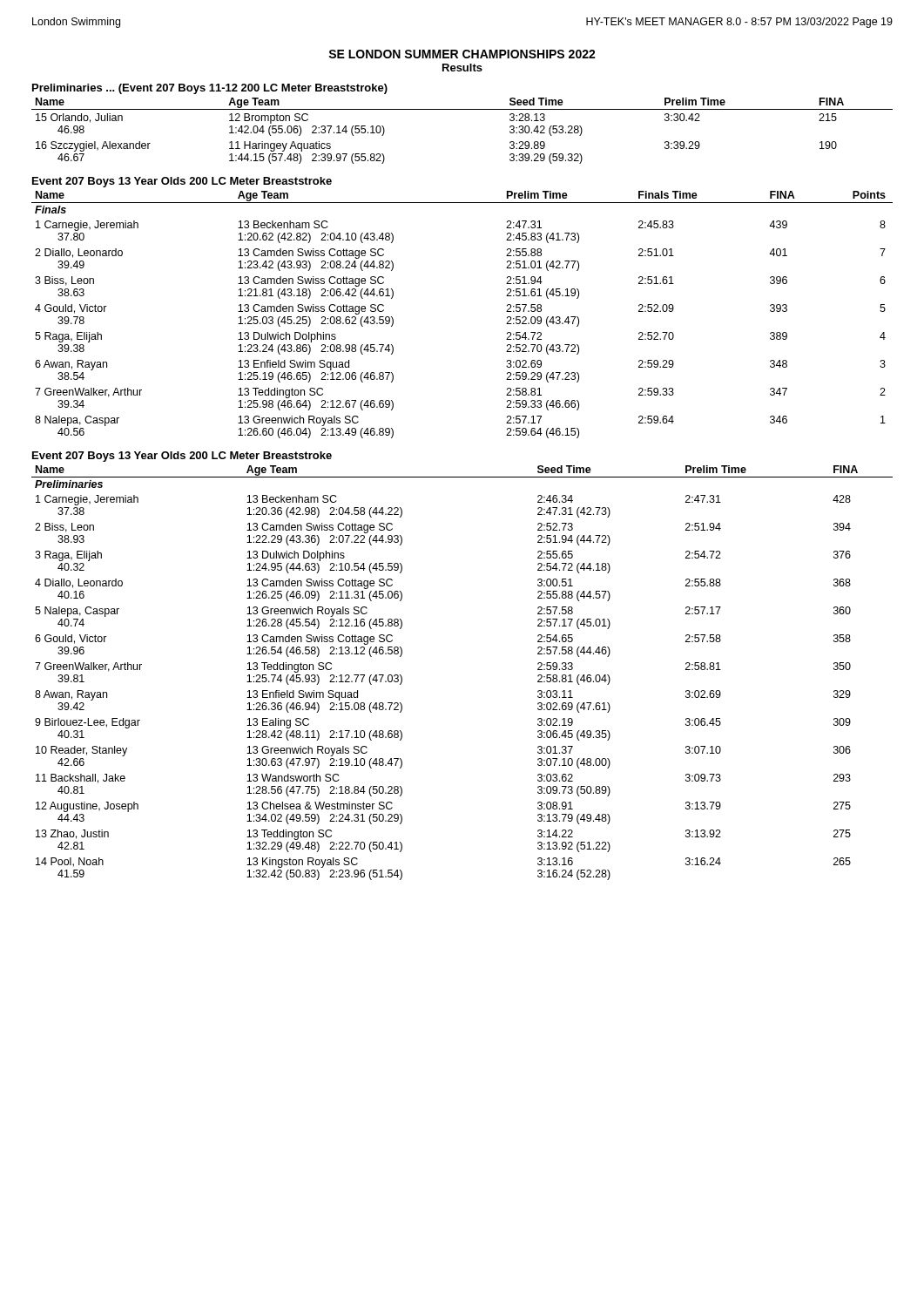Point to "SE LONDON SUMMER CHAMPIONSHIPS 2022"
This screenshot has height=1307, width=924.
pos(462,54)
